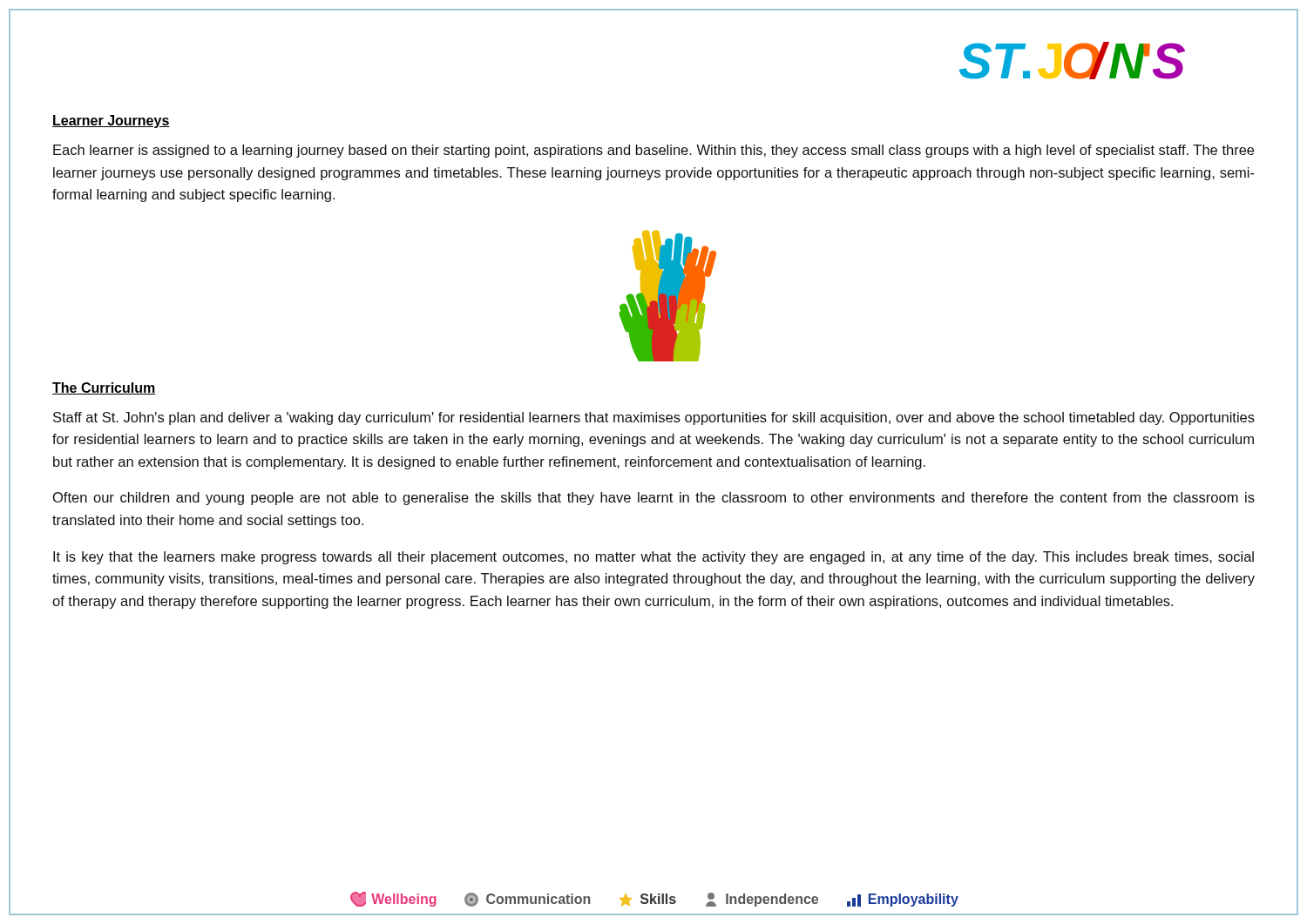Locate the block of text that opens with "Staff at St. John's plan"
This screenshot has height=924, width=1307.
[x=654, y=439]
